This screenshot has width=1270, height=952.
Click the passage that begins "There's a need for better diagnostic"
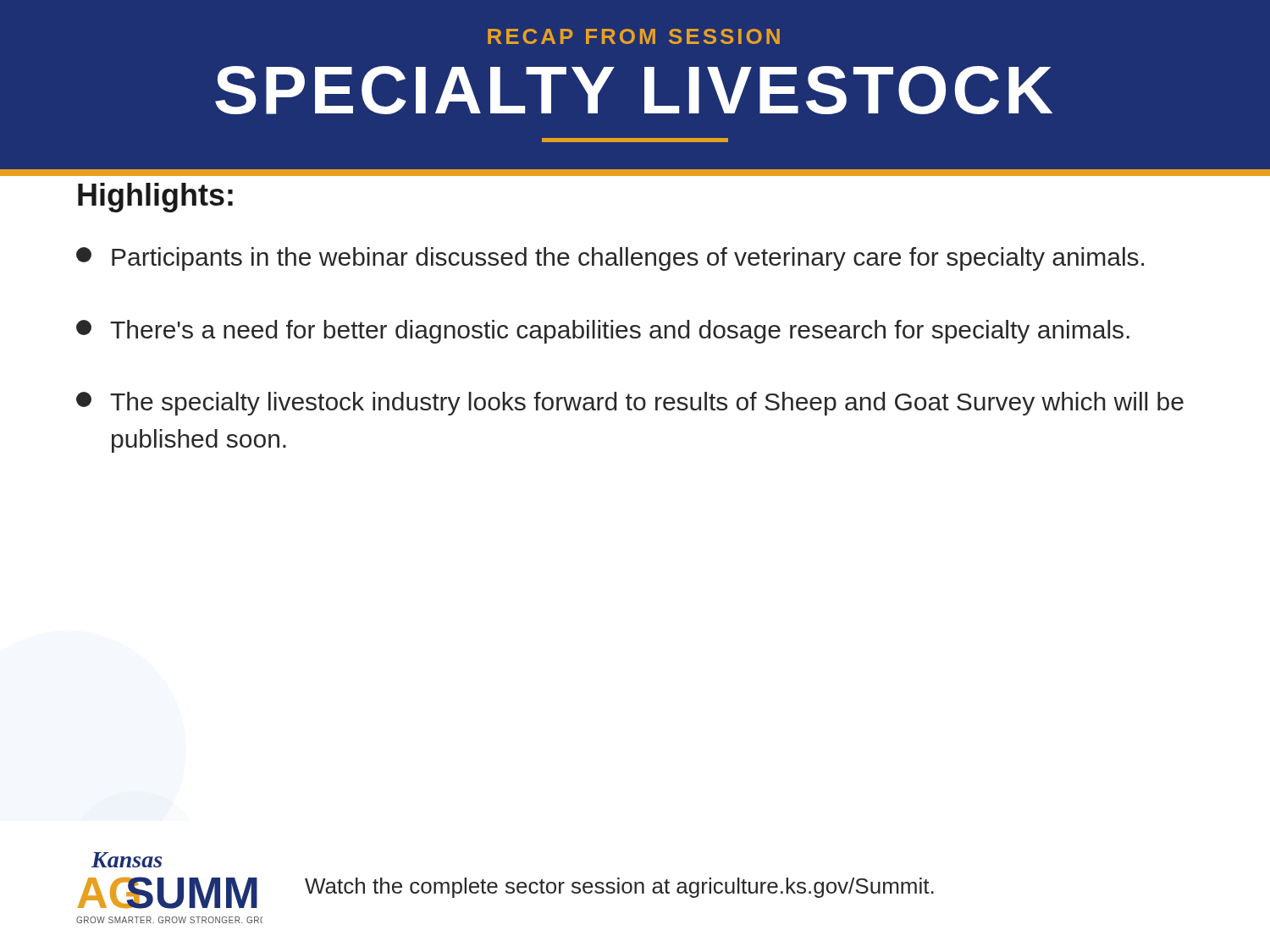[x=604, y=329]
